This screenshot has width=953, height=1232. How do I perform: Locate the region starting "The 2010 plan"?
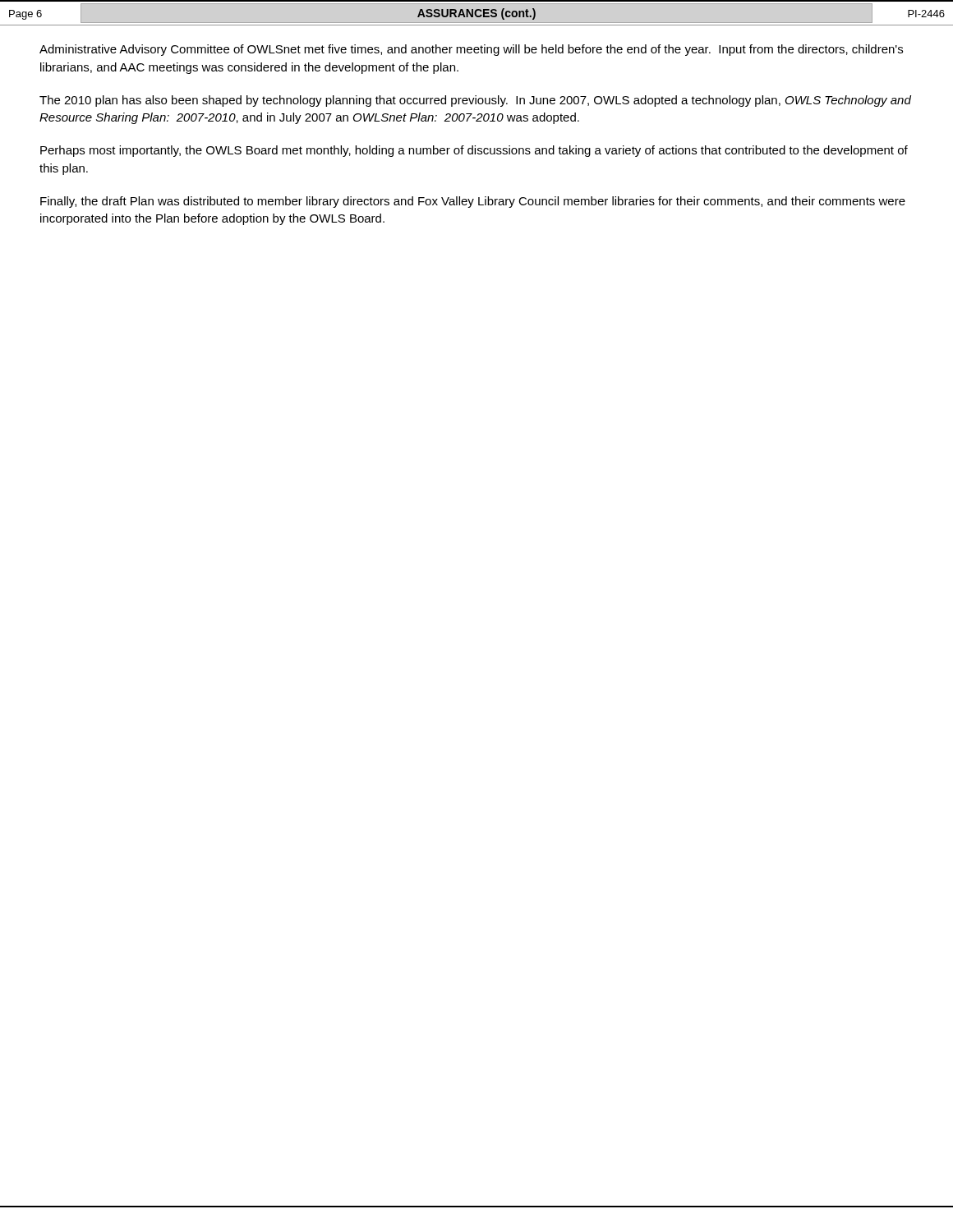click(x=475, y=108)
